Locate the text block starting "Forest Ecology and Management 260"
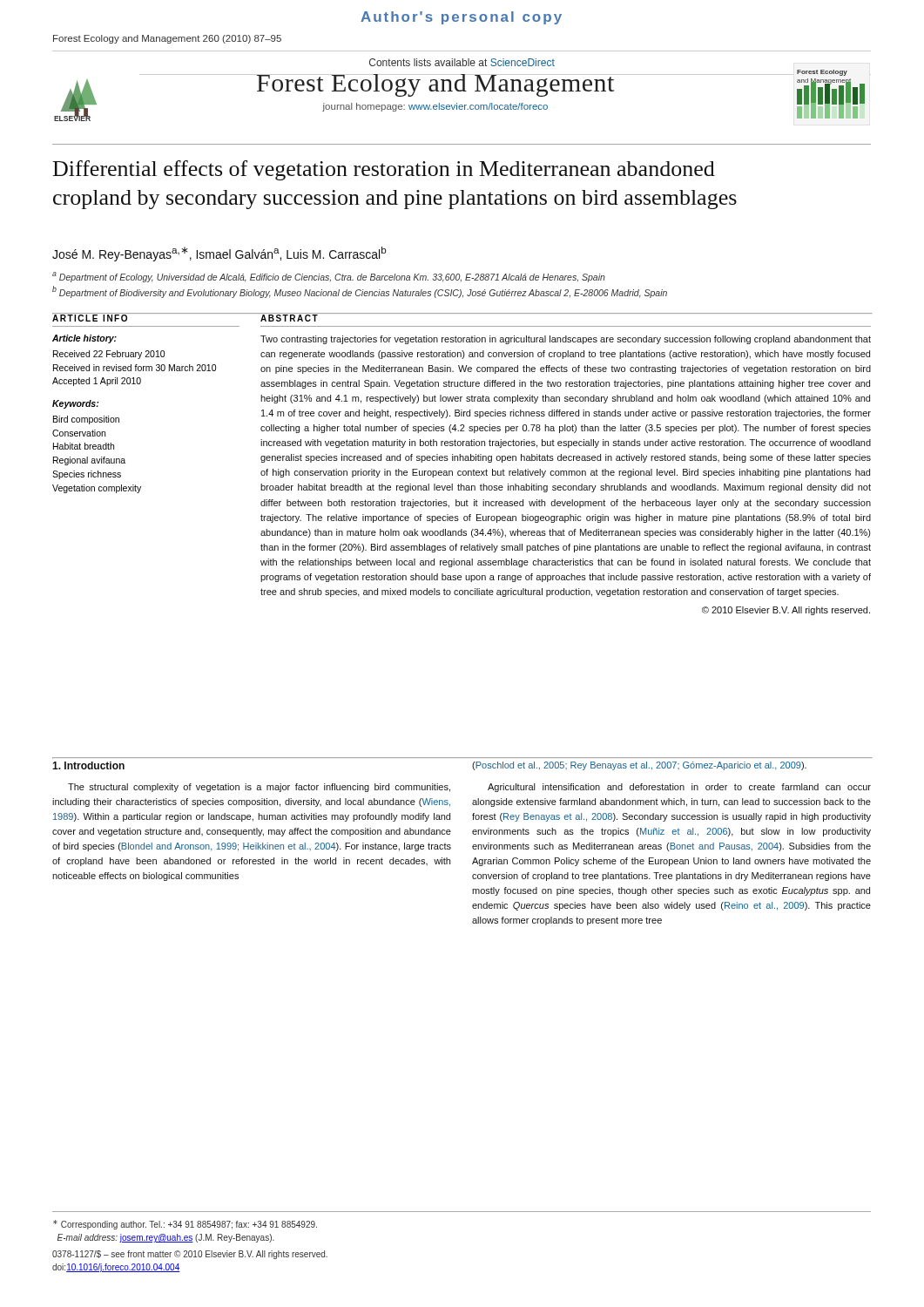 click(x=167, y=38)
